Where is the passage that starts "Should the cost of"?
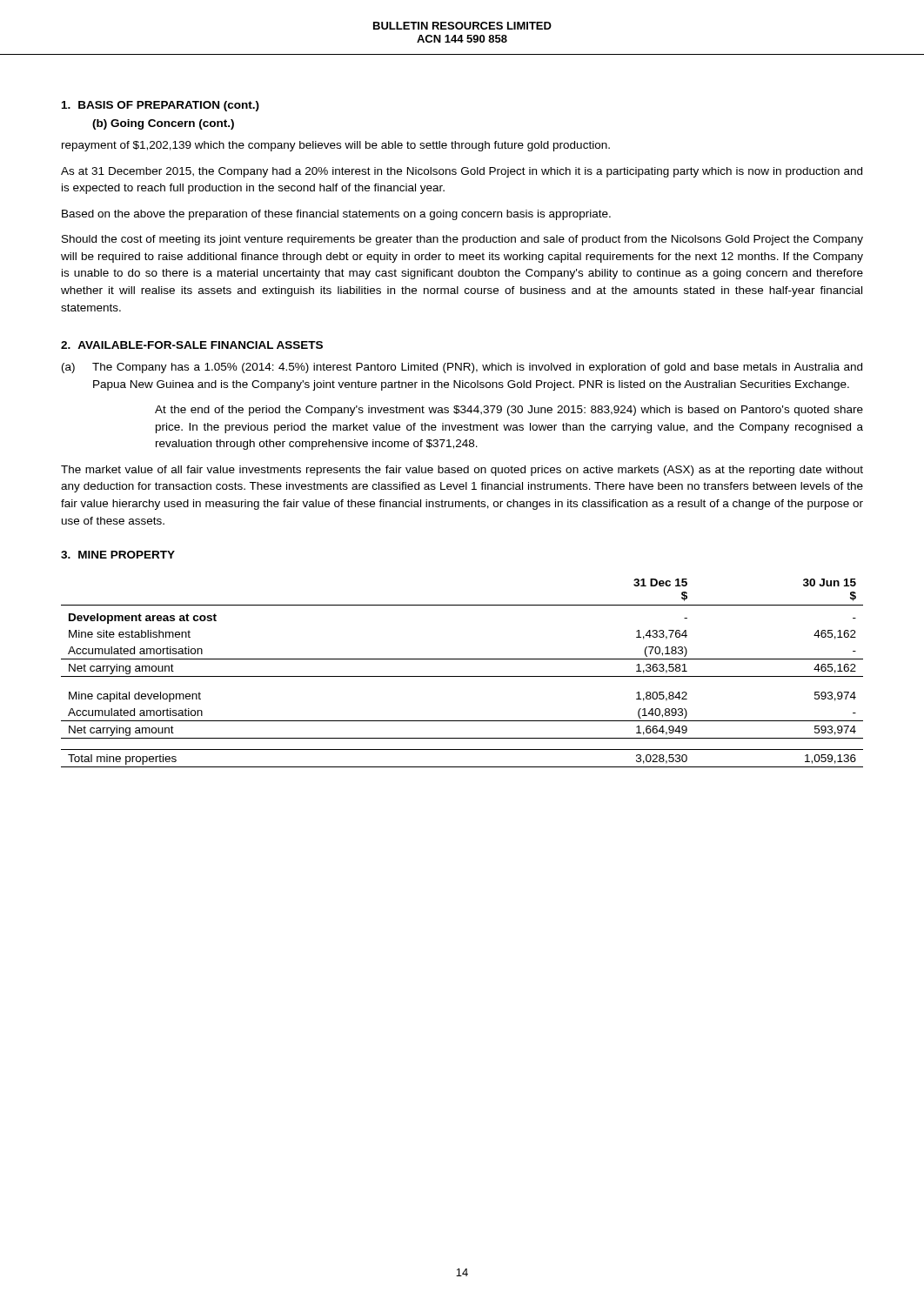The width and height of the screenshot is (924, 1305). [462, 273]
